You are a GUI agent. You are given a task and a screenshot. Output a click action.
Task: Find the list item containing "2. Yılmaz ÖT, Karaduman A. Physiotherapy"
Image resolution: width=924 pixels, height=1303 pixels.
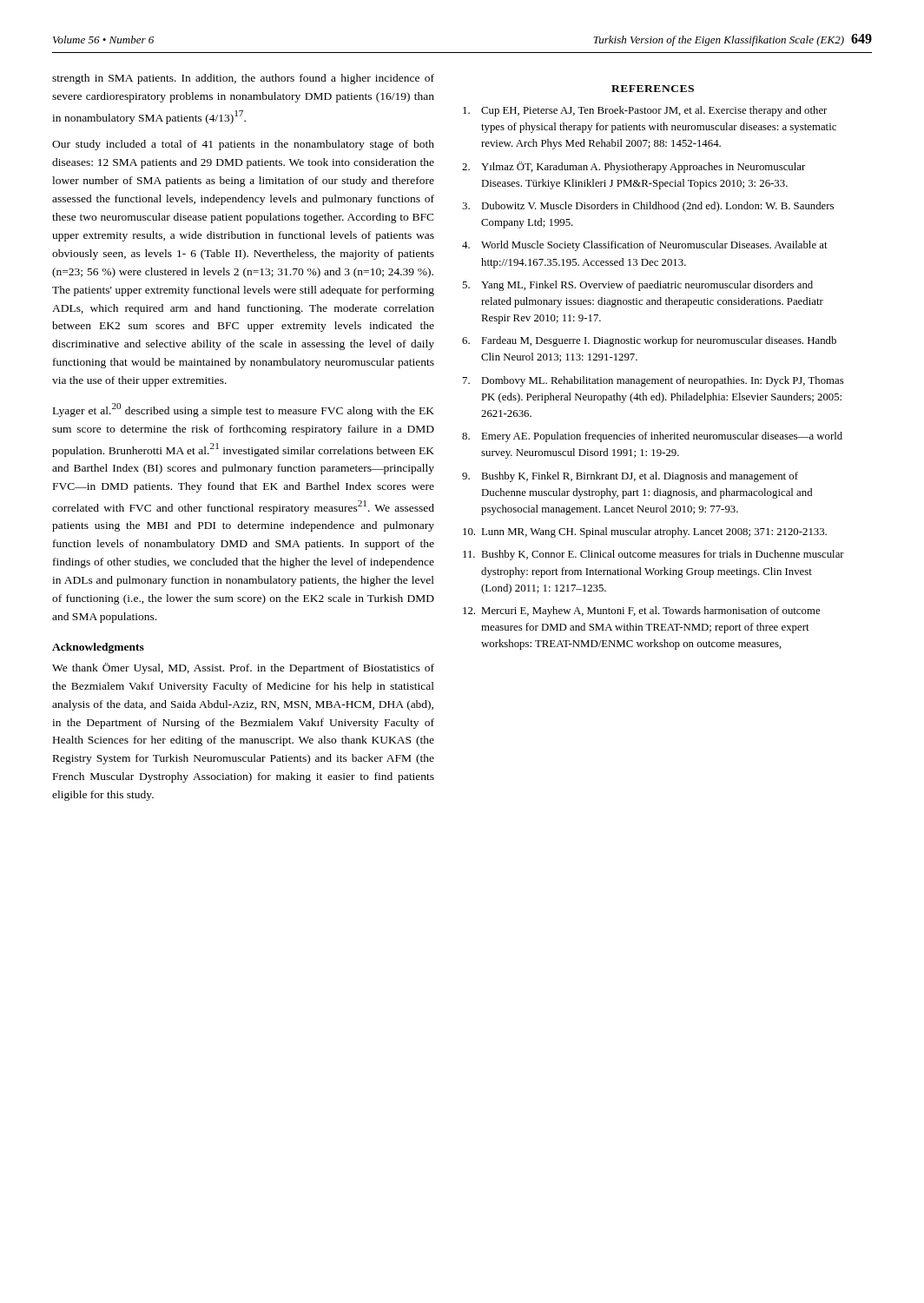click(x=653, y=175)
